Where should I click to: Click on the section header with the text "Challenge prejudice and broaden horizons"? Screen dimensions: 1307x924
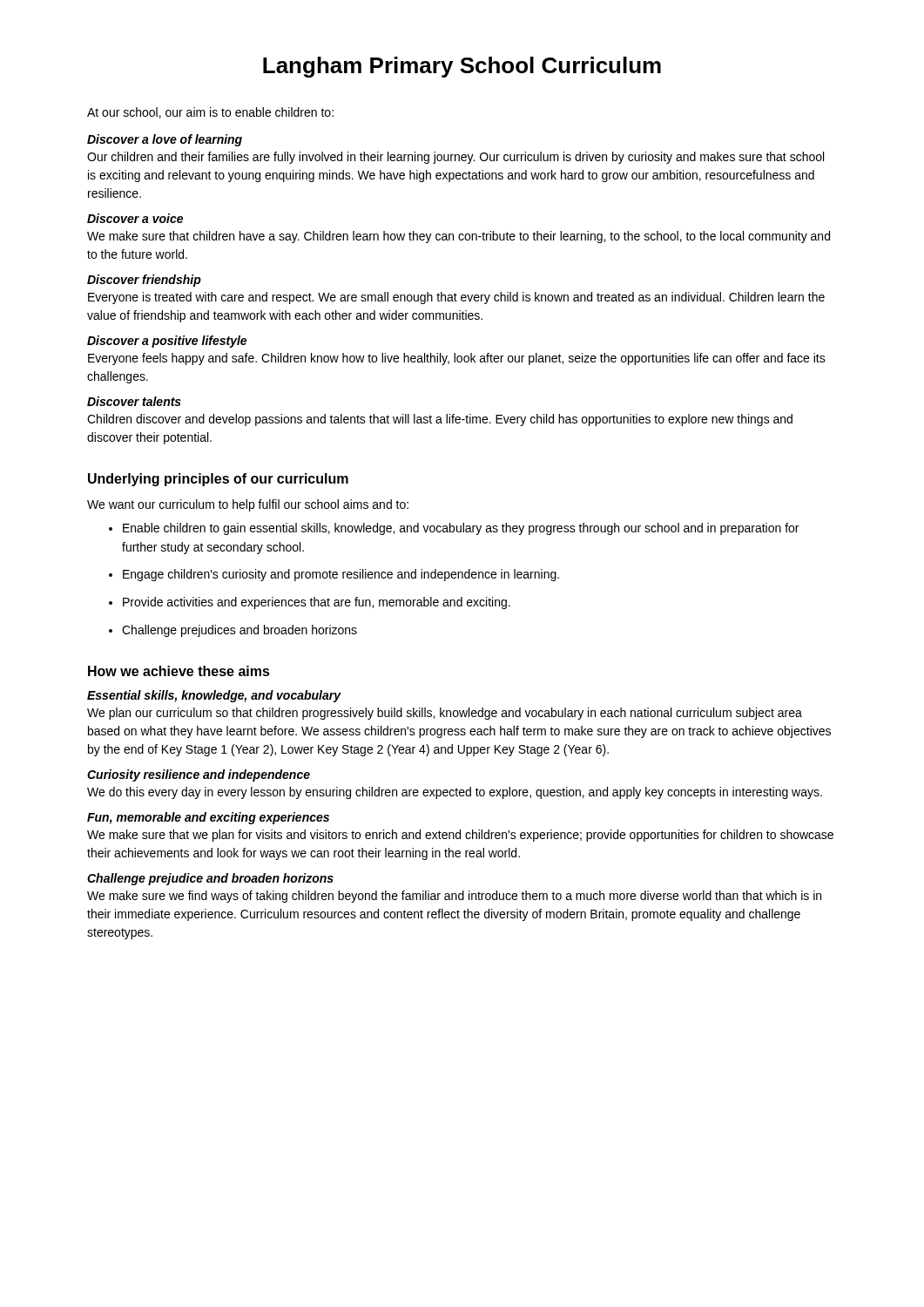(462, 879)
